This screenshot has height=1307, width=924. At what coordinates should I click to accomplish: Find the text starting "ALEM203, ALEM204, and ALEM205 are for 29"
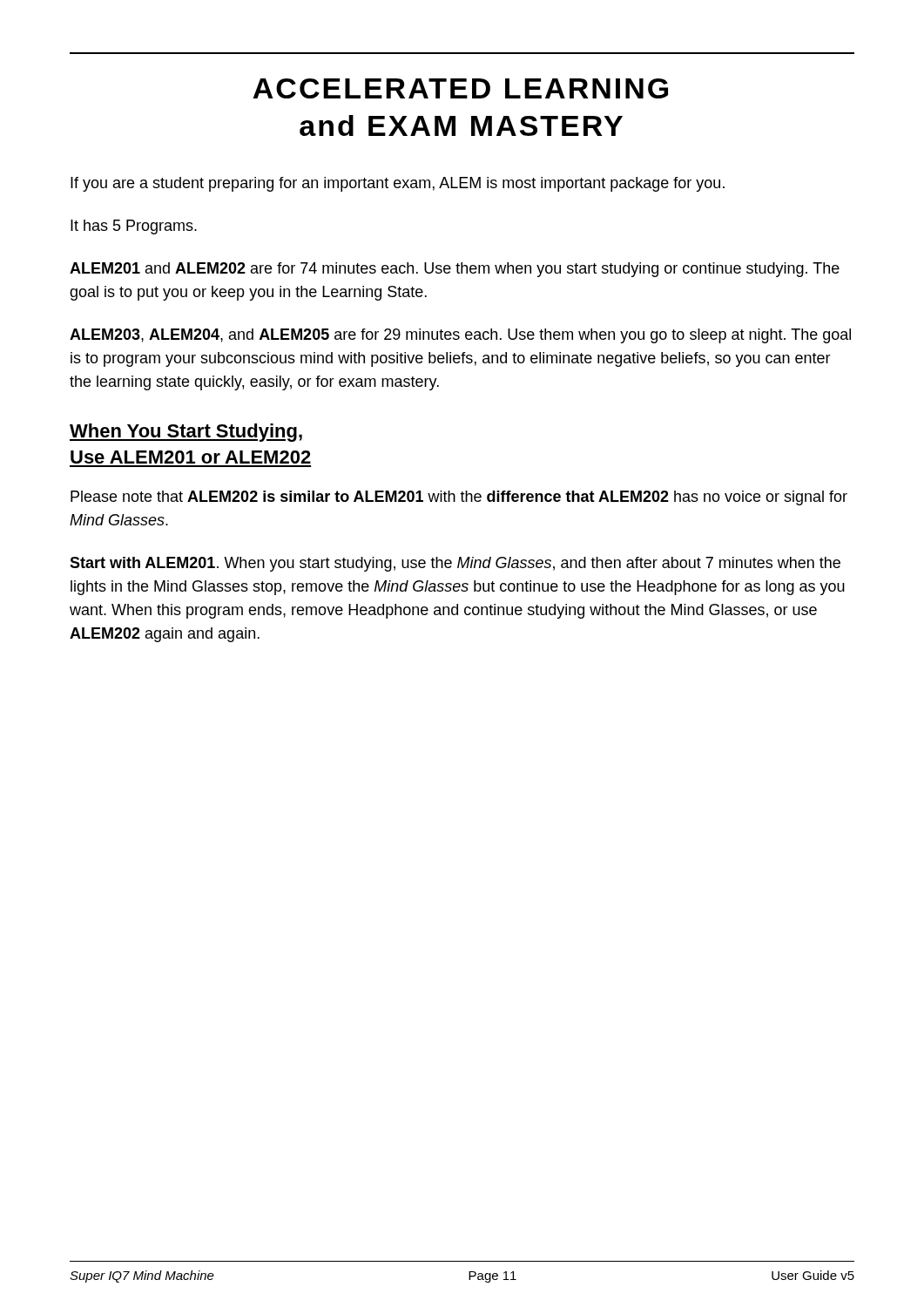click(461, 358)
